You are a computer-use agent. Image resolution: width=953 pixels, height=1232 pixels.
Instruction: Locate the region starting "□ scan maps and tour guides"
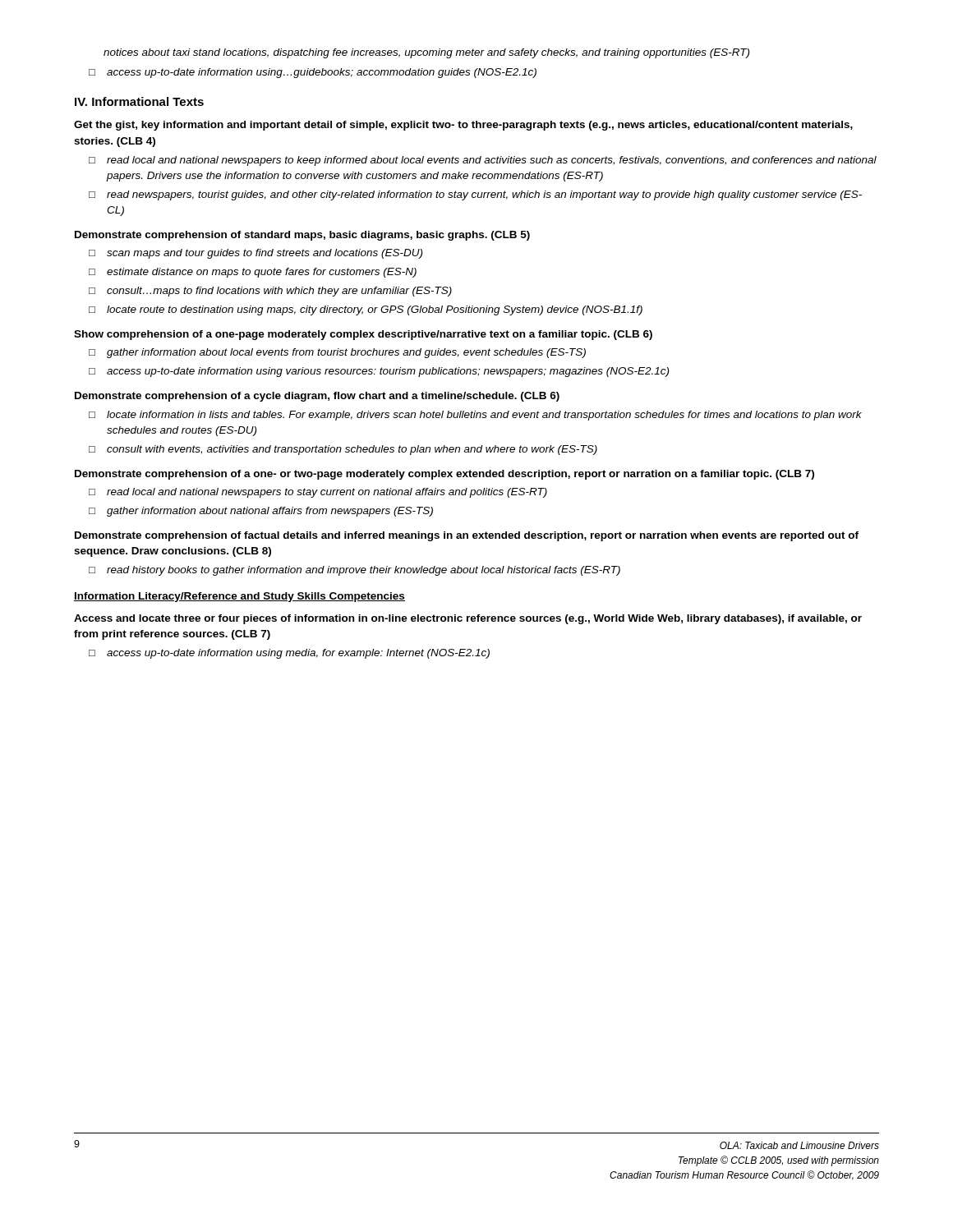256,254
